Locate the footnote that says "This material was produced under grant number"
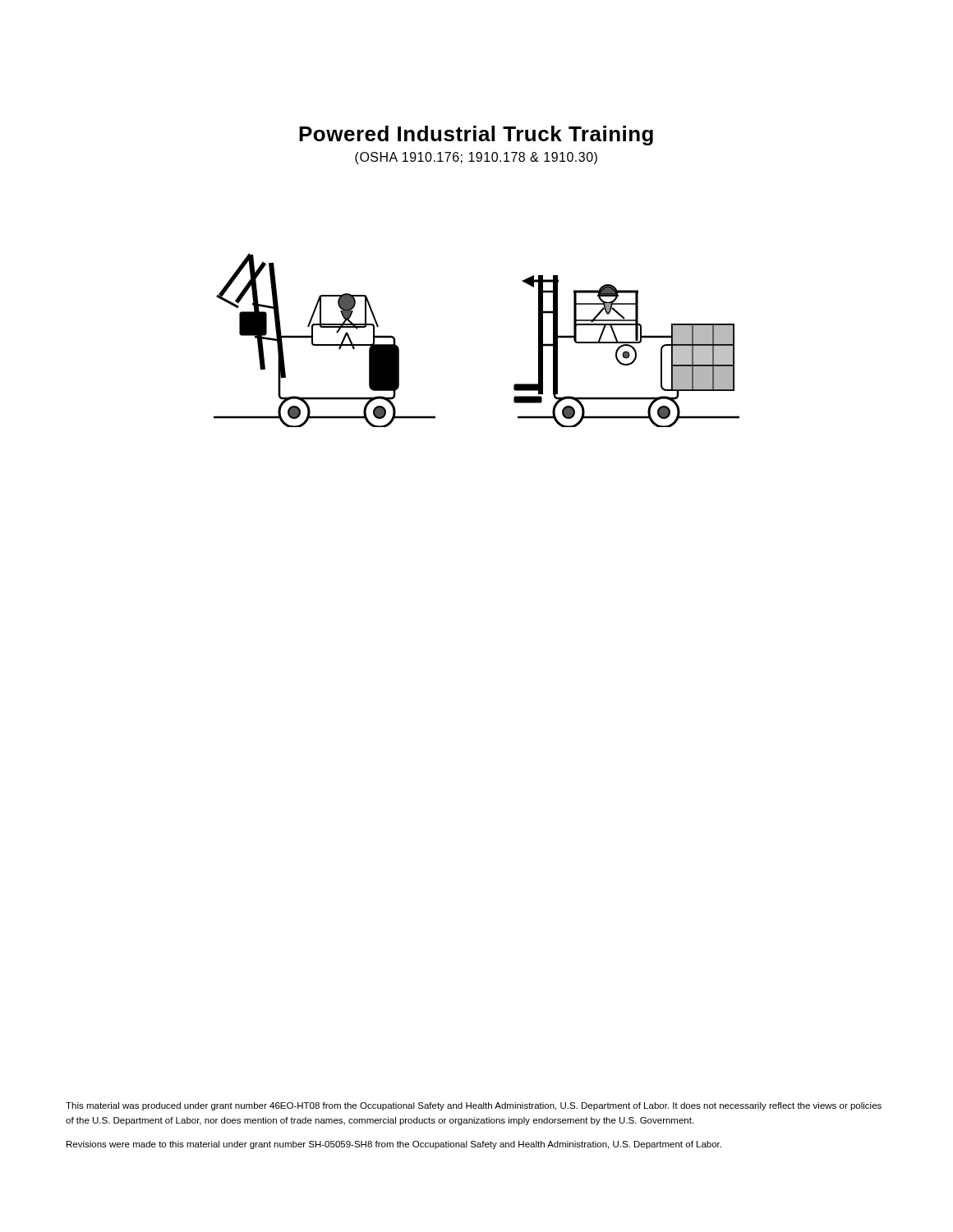Viewport: 953px width, 1232px height. coord(476,1125)
